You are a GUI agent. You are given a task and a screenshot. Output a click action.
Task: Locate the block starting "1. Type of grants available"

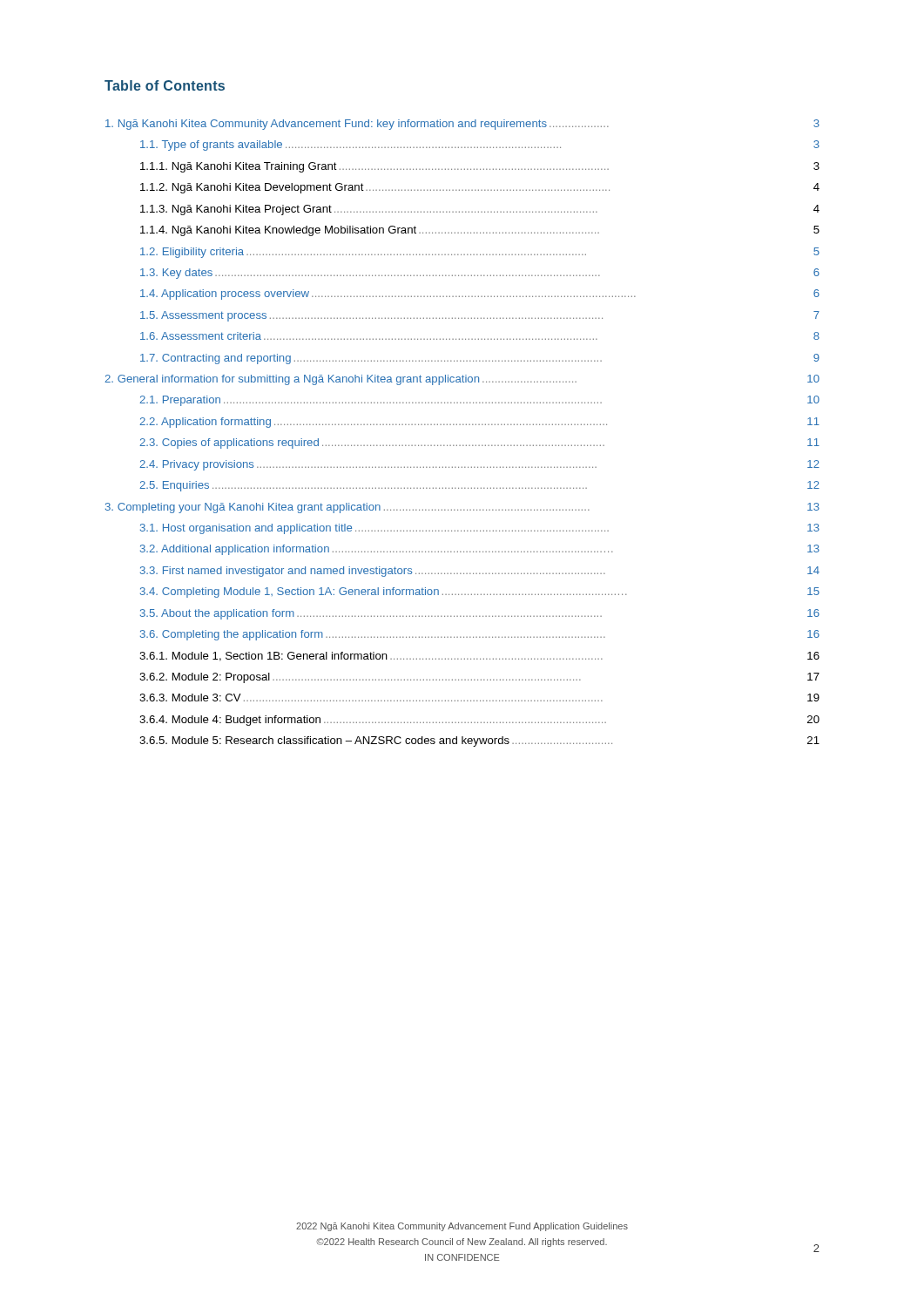pos(471,145)
